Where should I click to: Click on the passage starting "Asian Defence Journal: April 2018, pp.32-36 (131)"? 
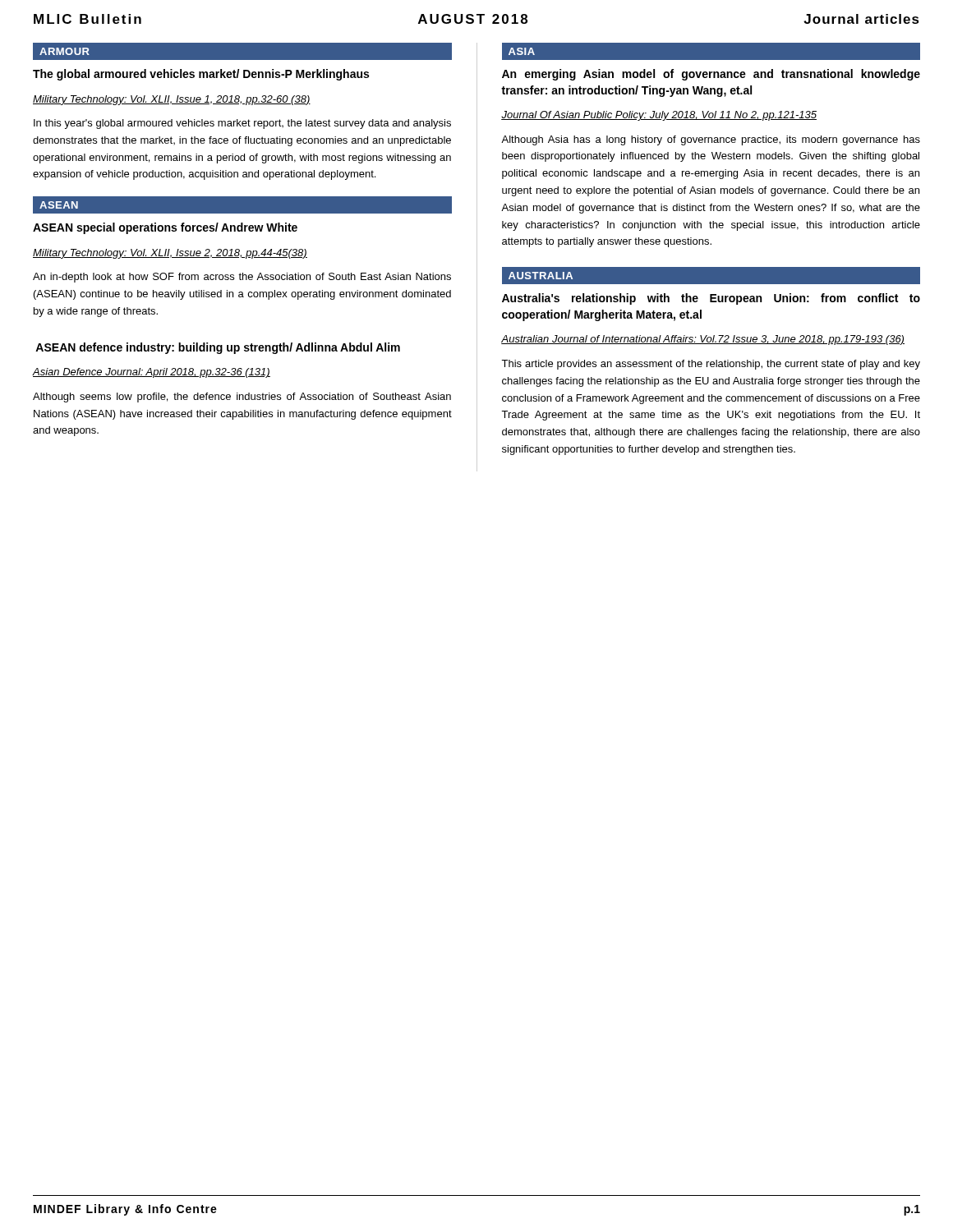pyautogui.click(x=151, y=372)
